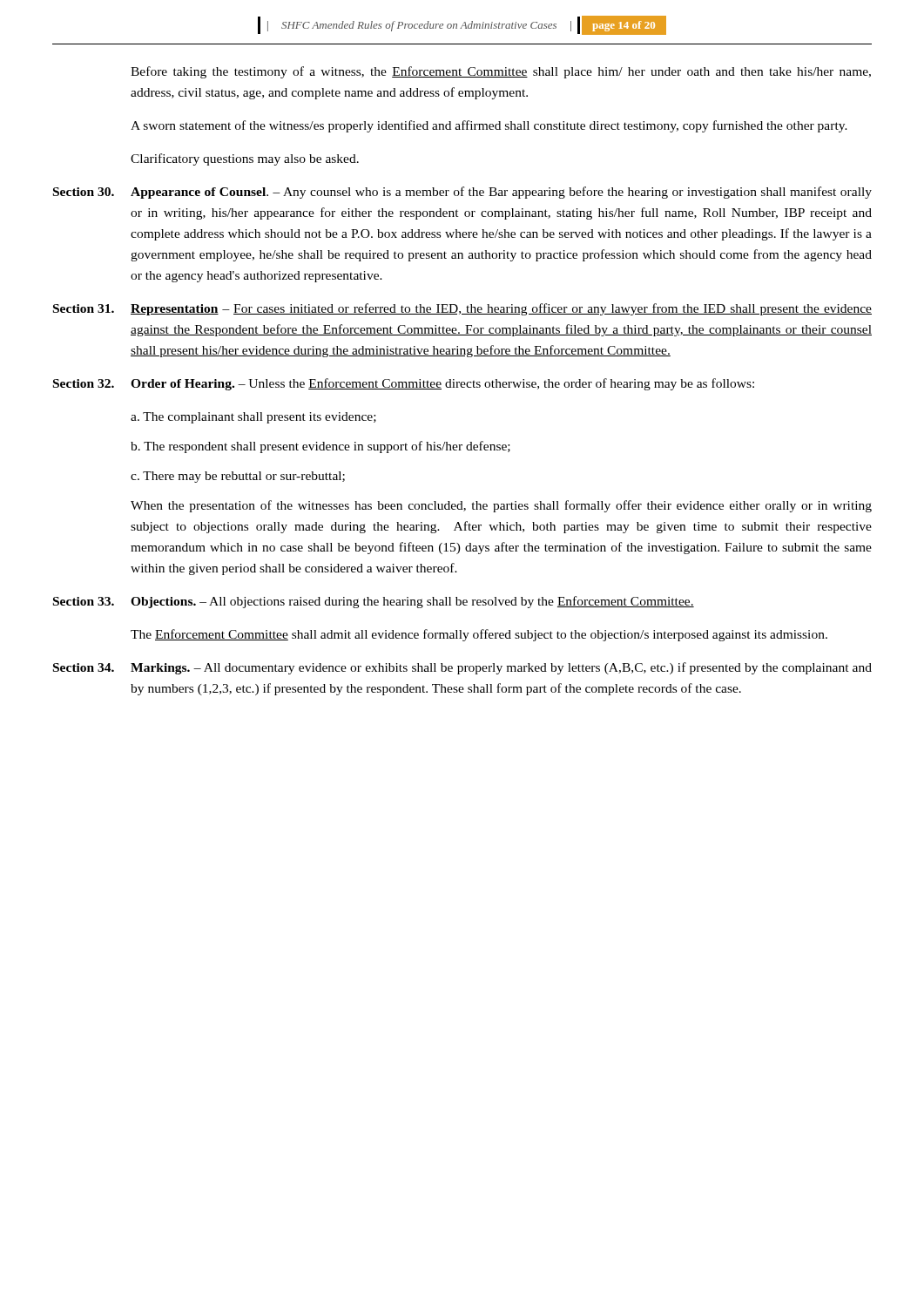This screenshot has height=1307, width=924.
Task: Find the section header on this page that starts "Section 33. Objections. –"
Action: point(462,601)
